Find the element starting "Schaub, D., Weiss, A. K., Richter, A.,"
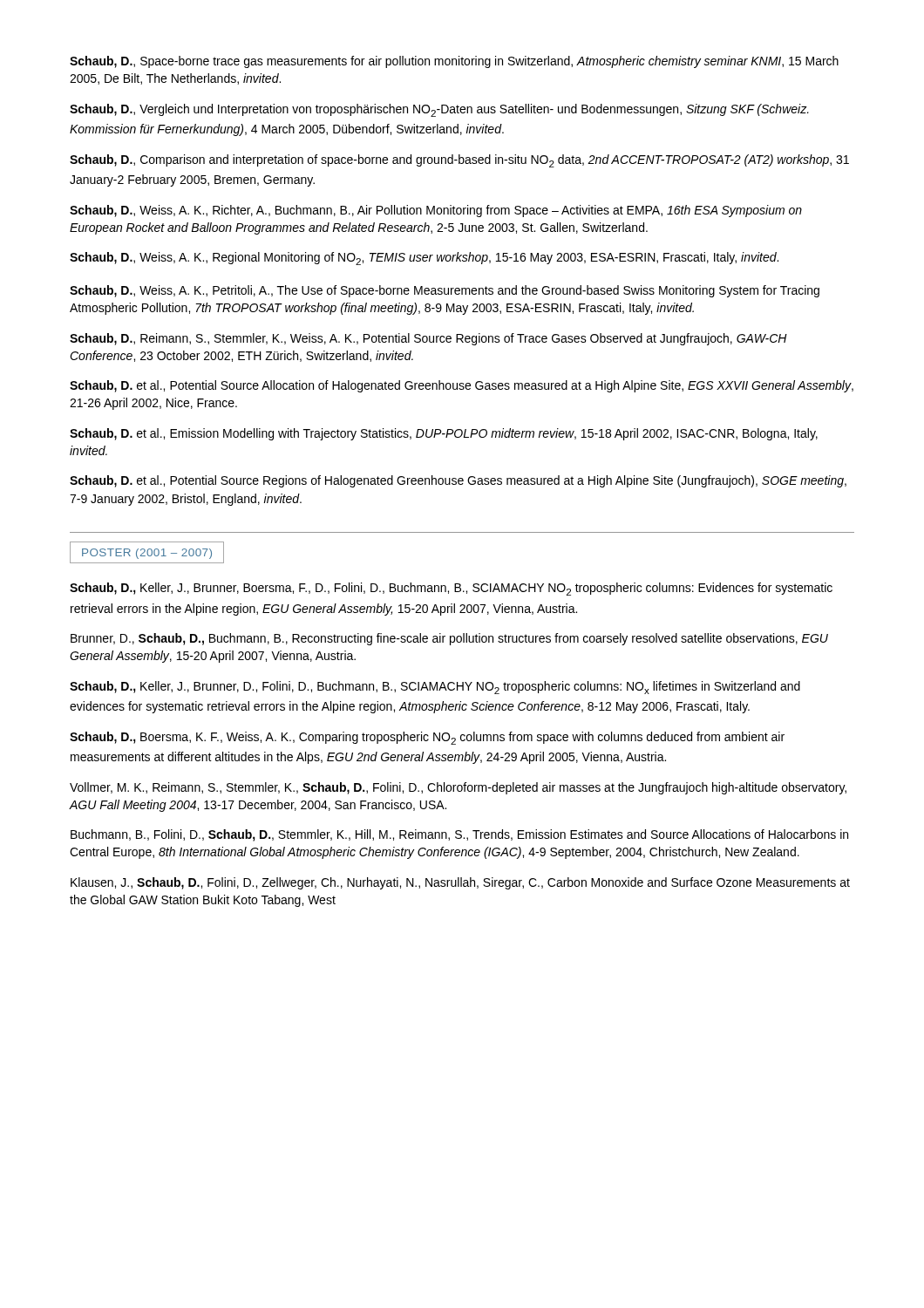Screen dimensions: 1308x924 tap(436, 219)
